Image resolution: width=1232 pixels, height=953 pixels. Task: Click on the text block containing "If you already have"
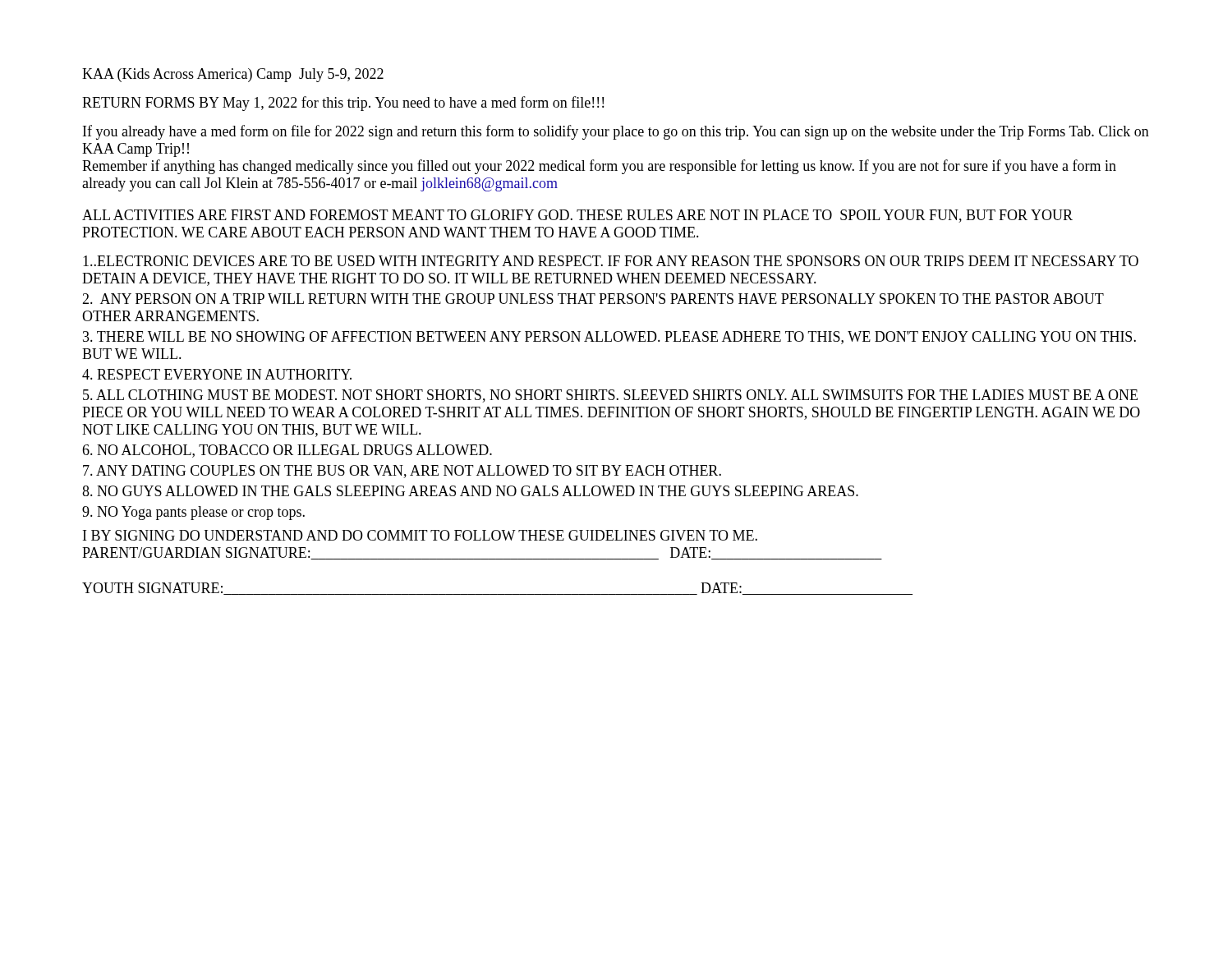(x=616, y=157)
